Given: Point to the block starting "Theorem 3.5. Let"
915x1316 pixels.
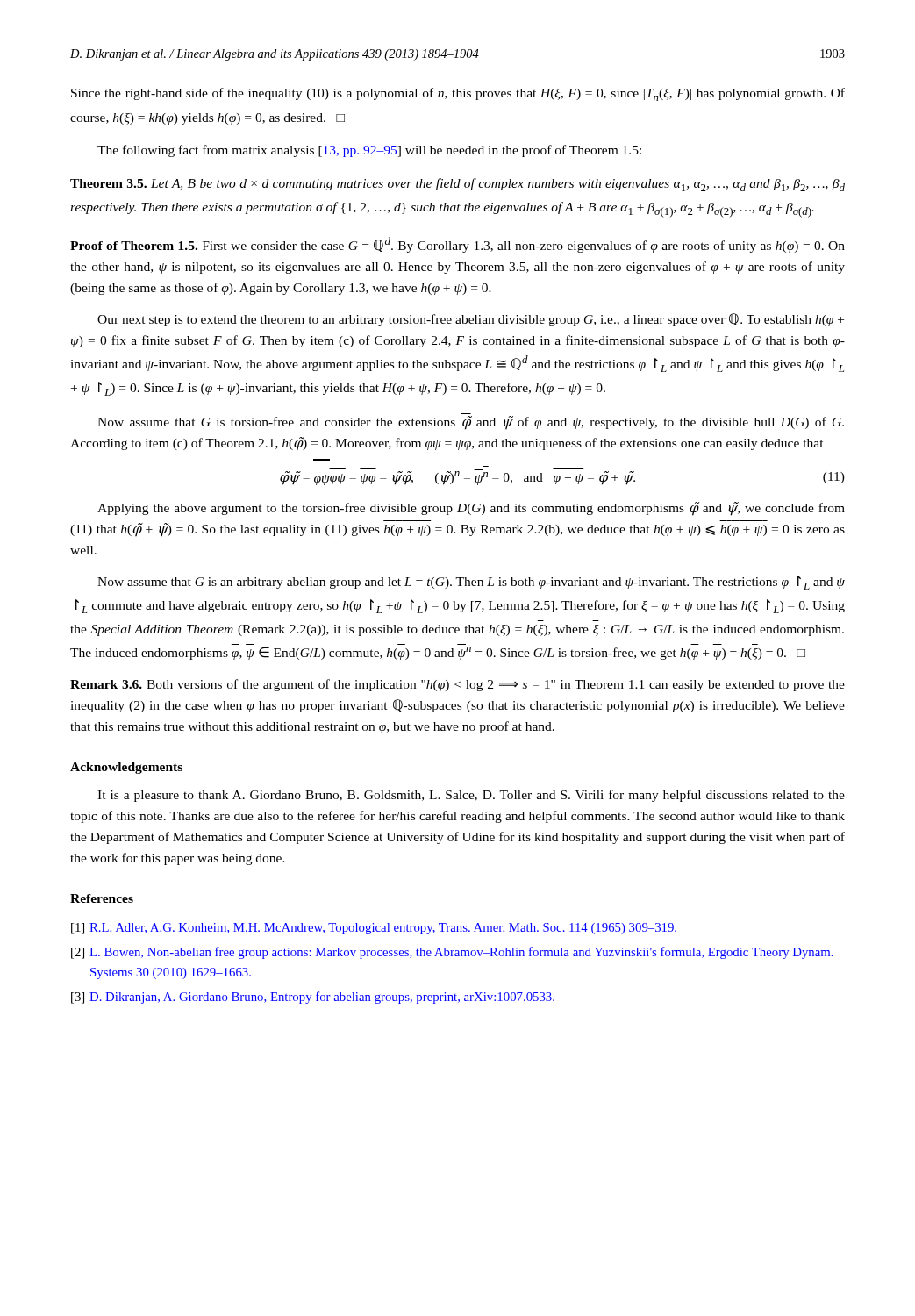Looking at the screenshot, I should (x=458, y=196).
